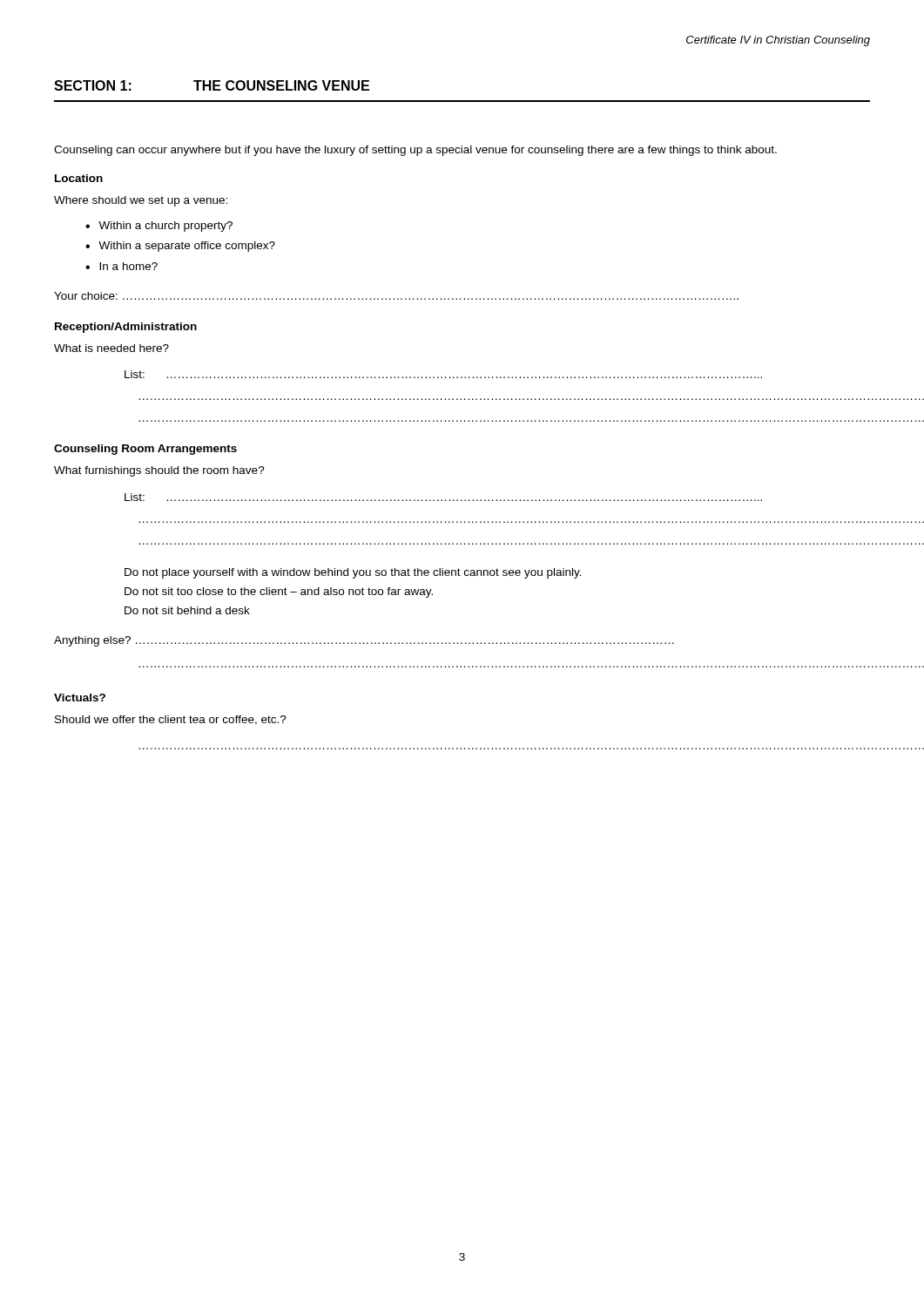
Task: Select the section header with the text "Counseling Room Arrangements"
Action: 146,449
